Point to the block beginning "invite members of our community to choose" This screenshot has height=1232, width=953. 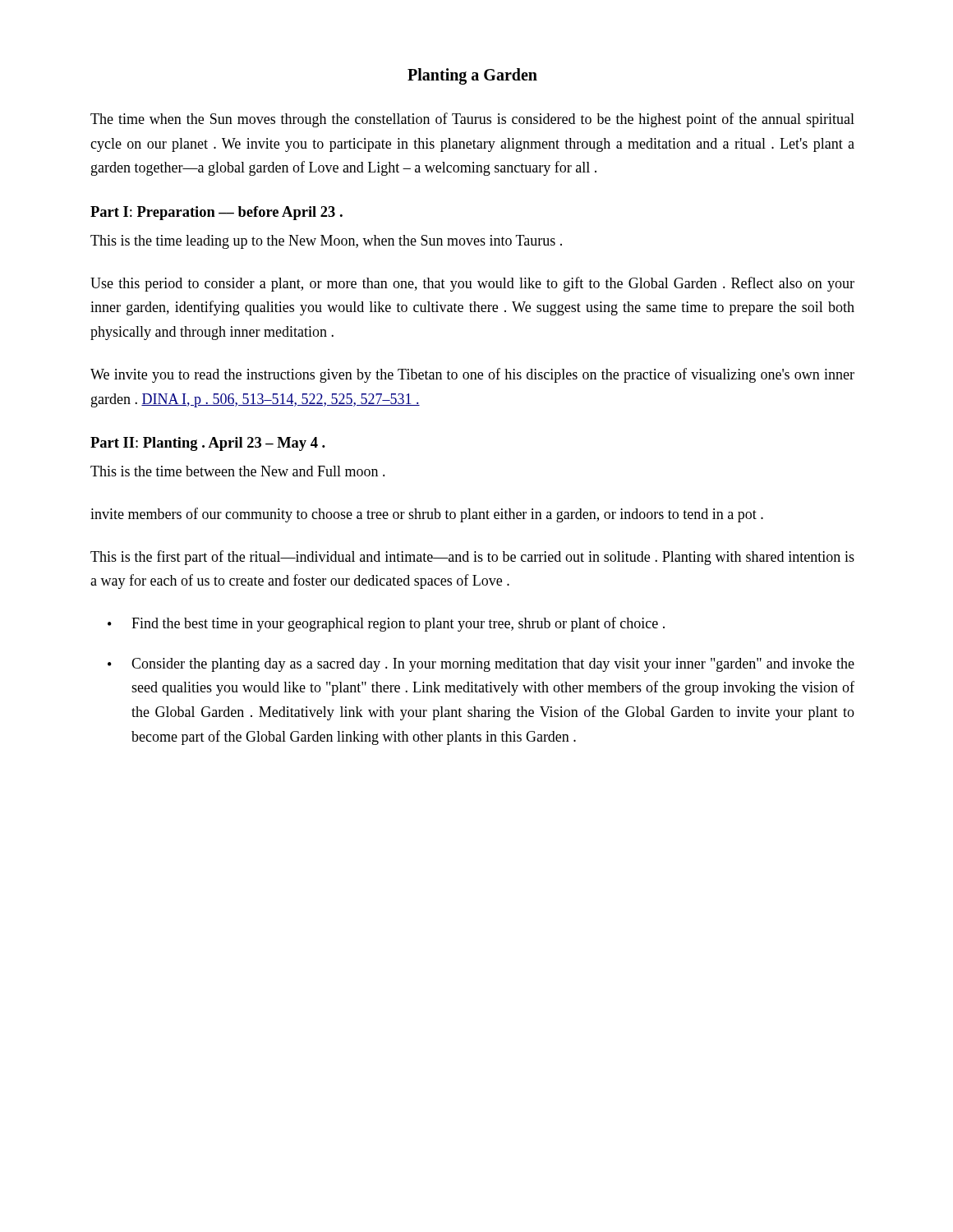tap(427, 514)
